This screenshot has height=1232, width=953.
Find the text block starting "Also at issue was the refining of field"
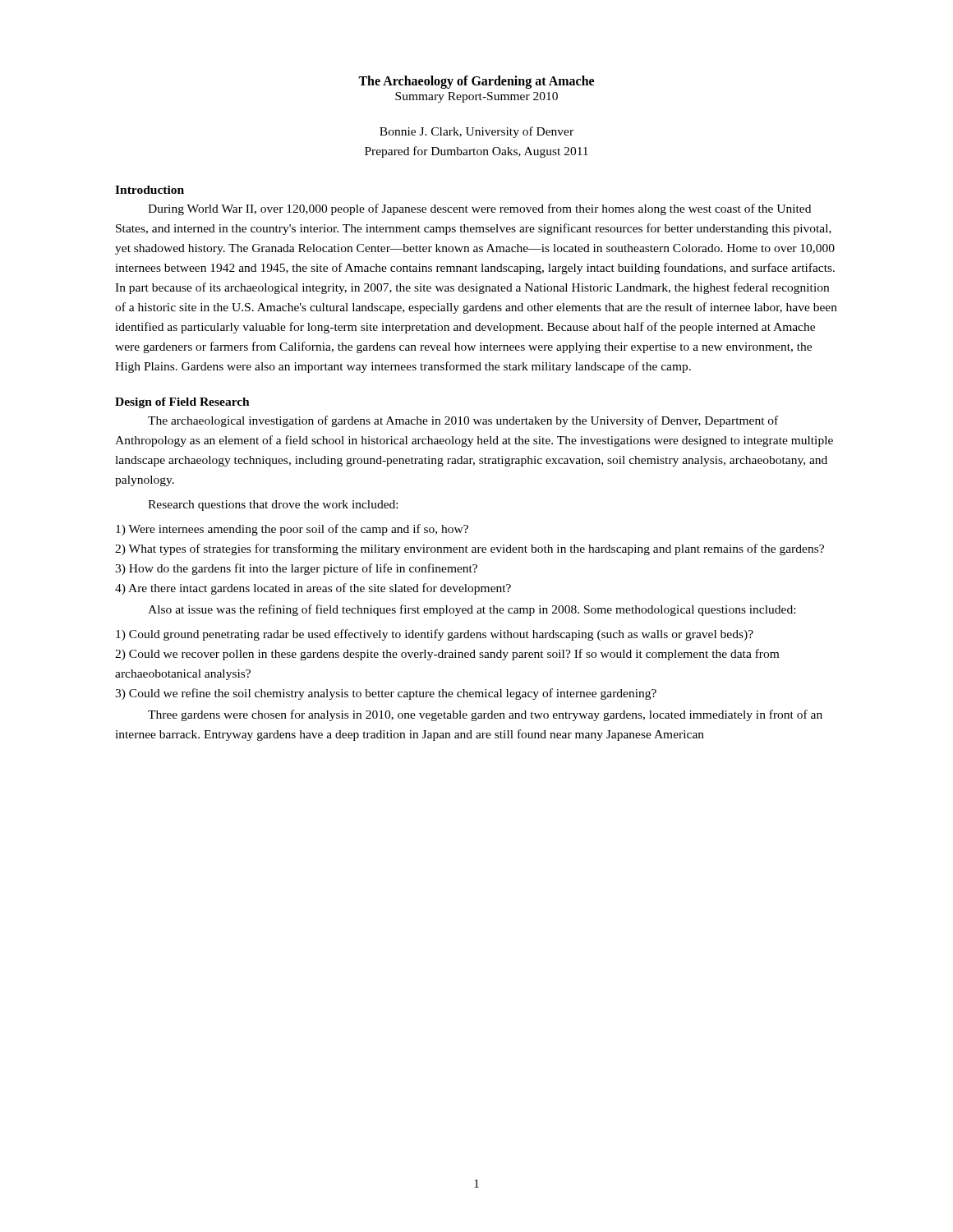476,610
